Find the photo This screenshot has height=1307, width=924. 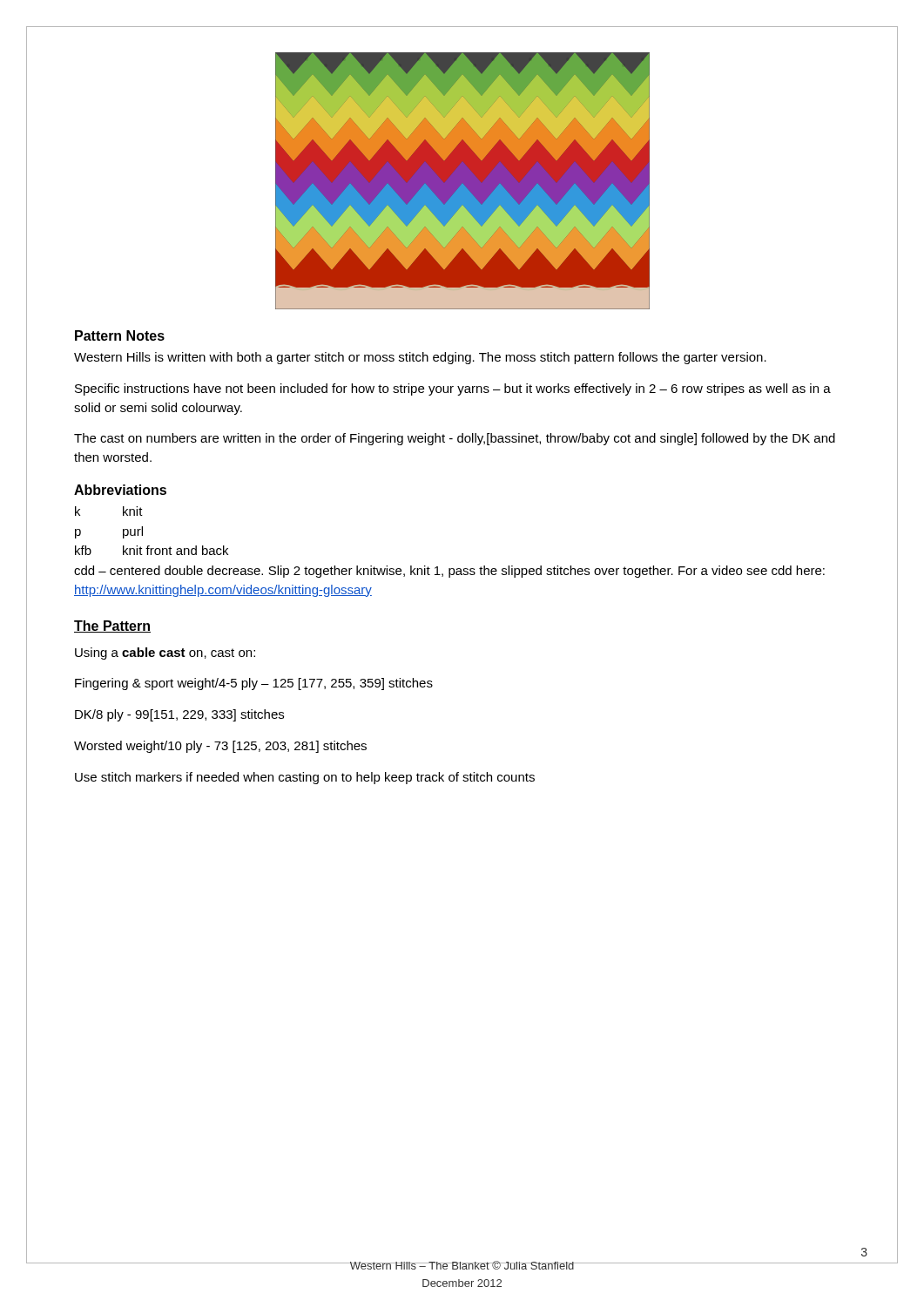point(462,181)
